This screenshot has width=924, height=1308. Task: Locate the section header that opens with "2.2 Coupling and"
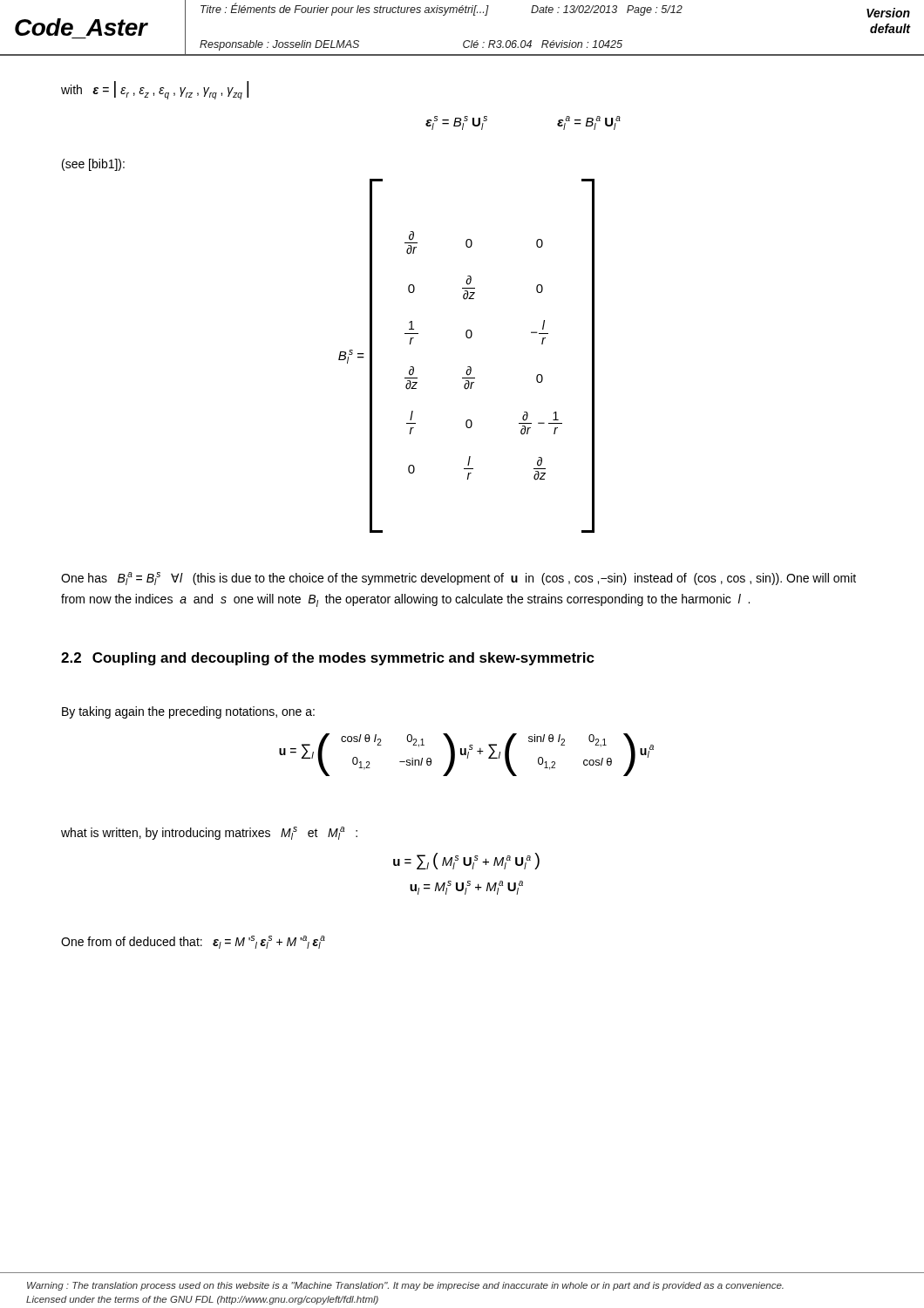click(466, 658)
